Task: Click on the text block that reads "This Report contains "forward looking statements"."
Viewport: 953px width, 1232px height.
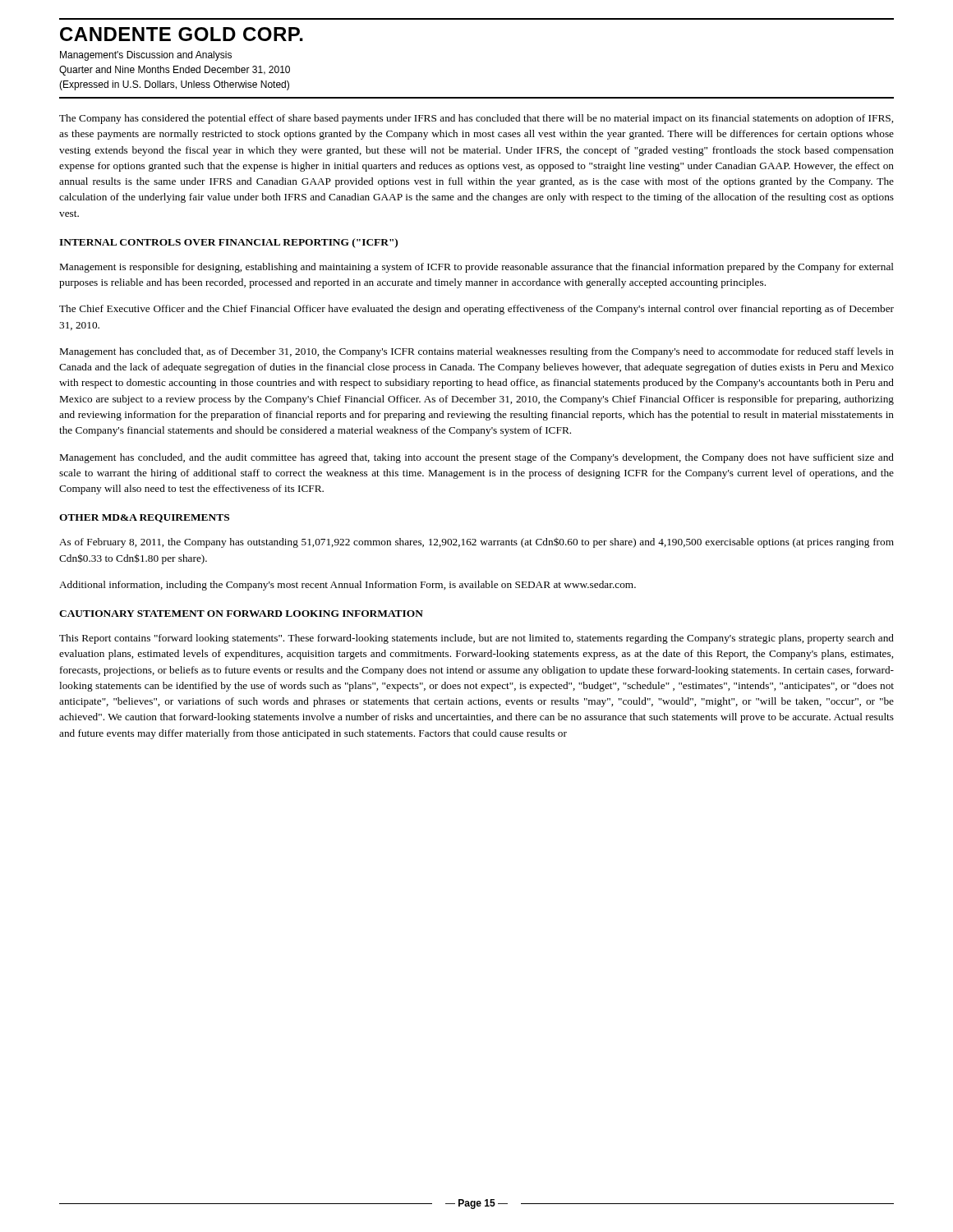Action: [x=476, y=685]
